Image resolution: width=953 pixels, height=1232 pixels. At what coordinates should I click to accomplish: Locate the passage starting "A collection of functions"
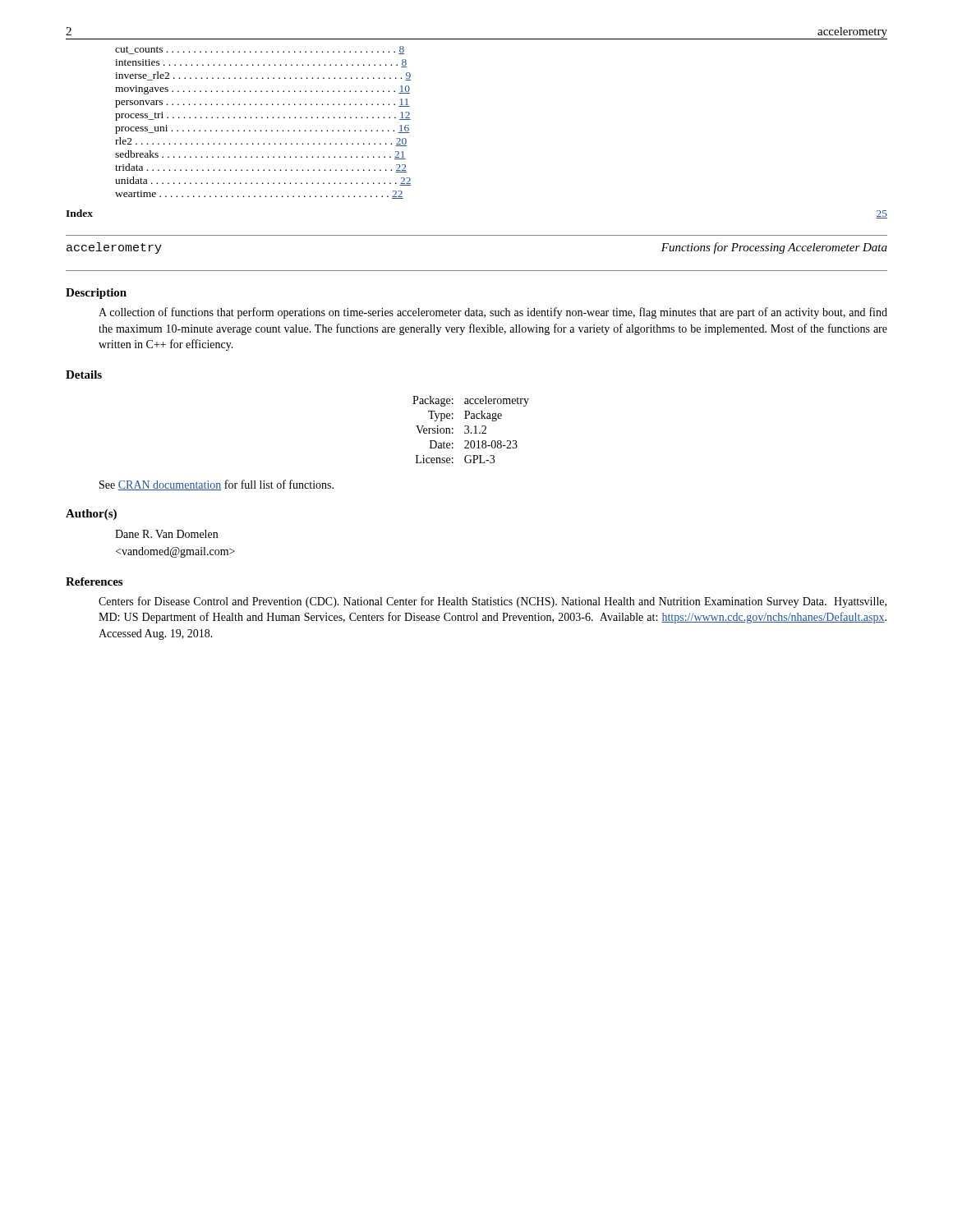click(x=493, y=329)
